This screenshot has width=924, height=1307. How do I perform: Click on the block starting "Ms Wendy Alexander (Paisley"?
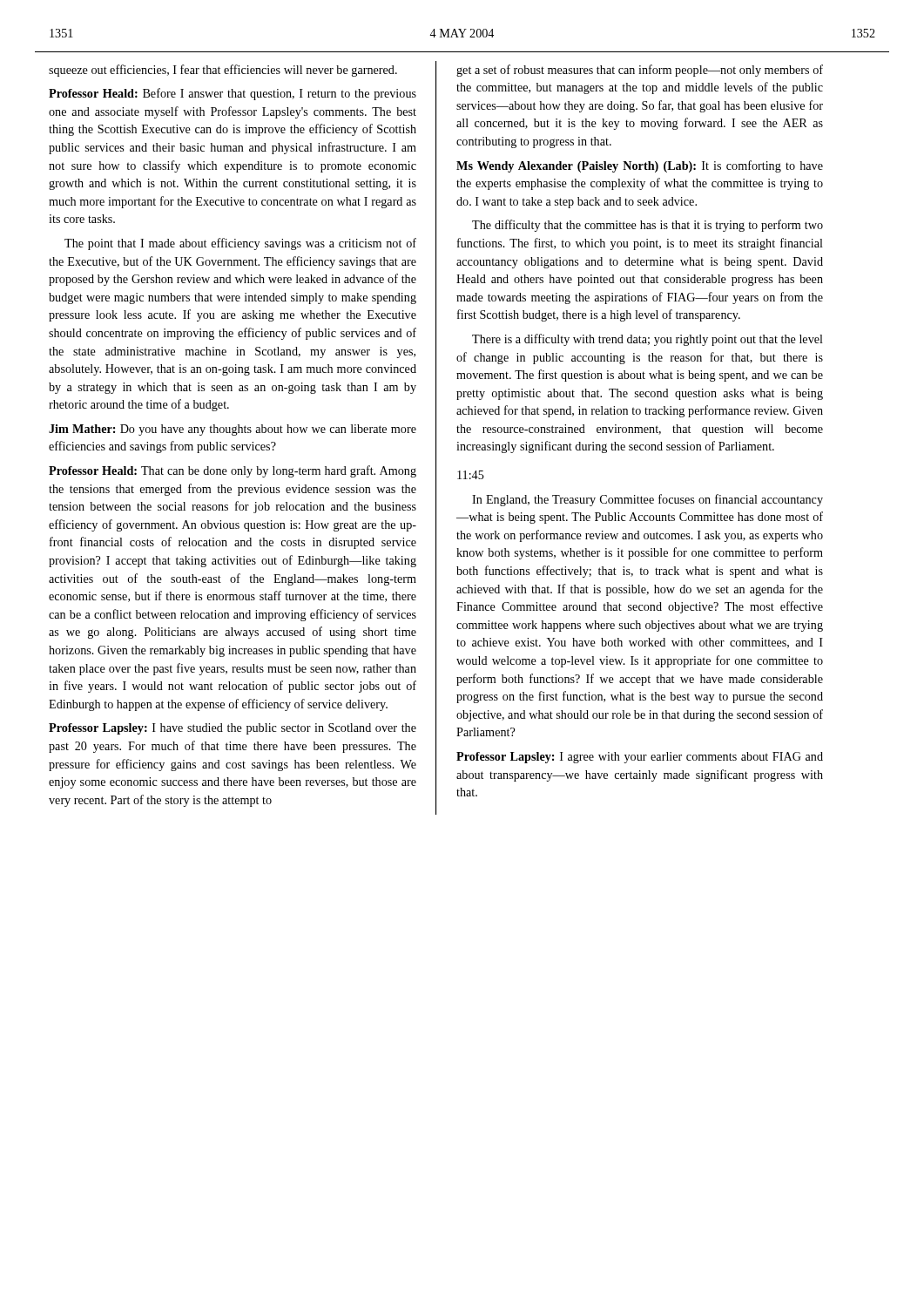pos(640,183)
